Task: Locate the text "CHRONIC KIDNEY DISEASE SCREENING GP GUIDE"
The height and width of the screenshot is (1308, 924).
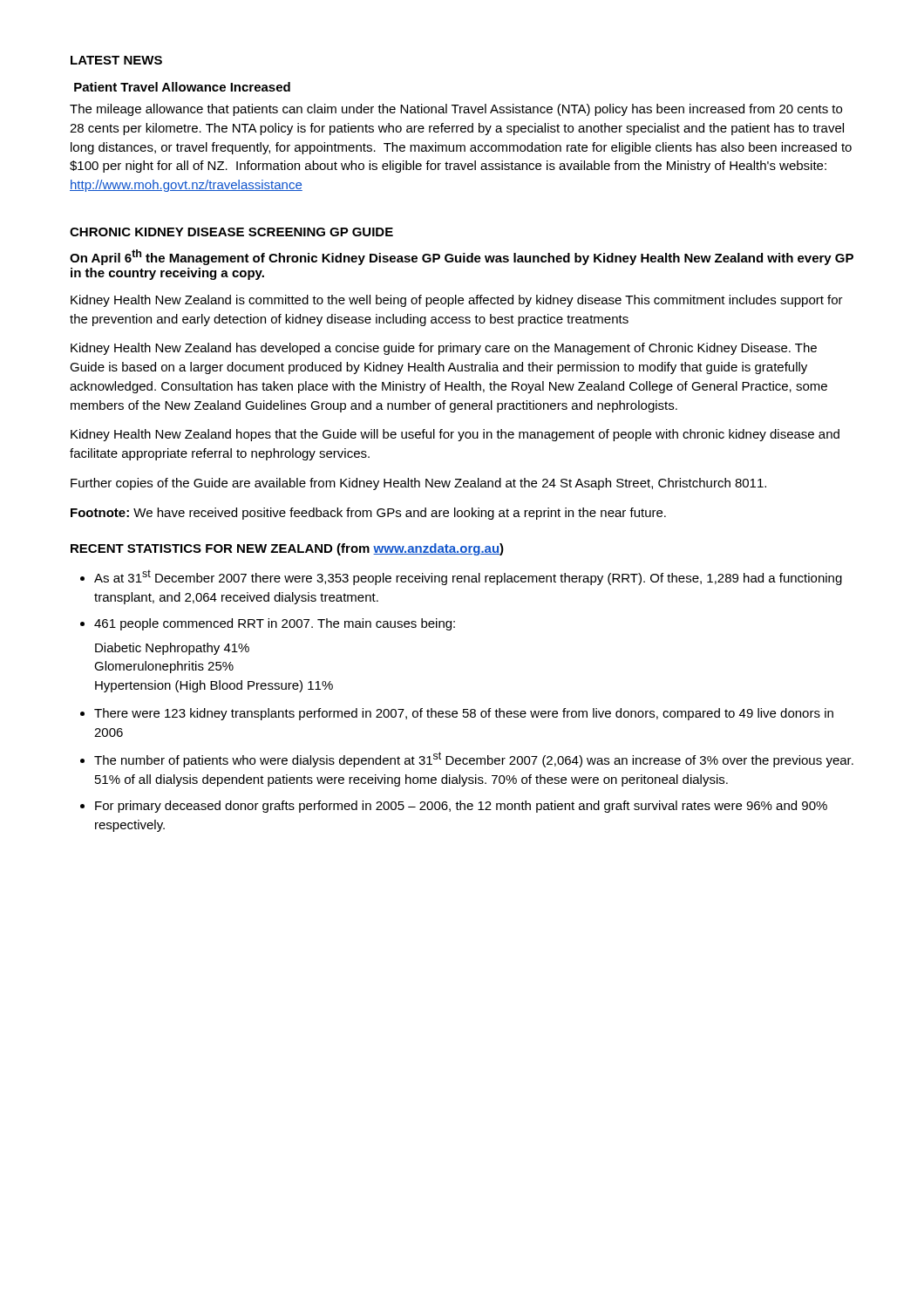Action: coord(232,231)
